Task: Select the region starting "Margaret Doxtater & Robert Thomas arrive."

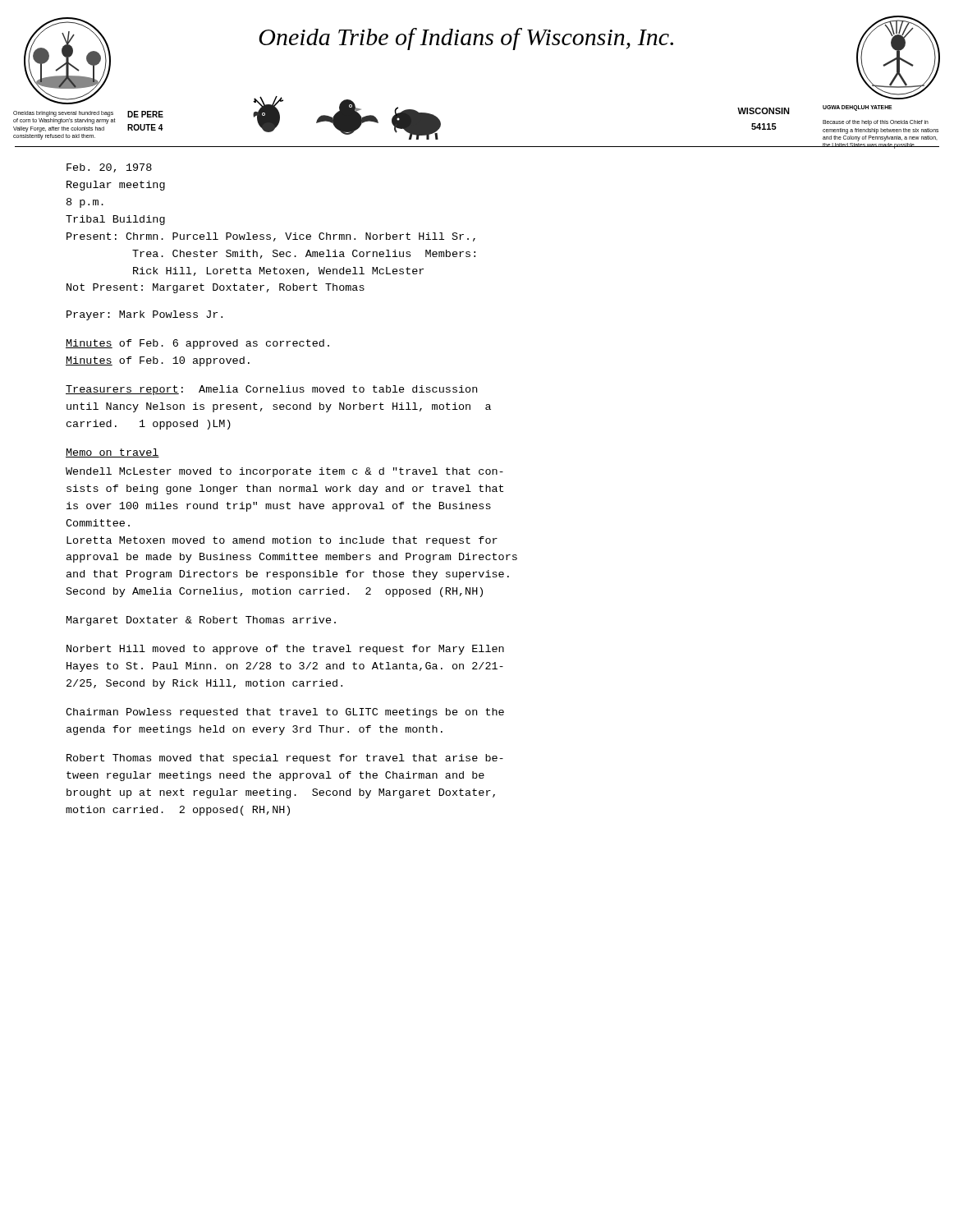Action: (x=202, y=621)
